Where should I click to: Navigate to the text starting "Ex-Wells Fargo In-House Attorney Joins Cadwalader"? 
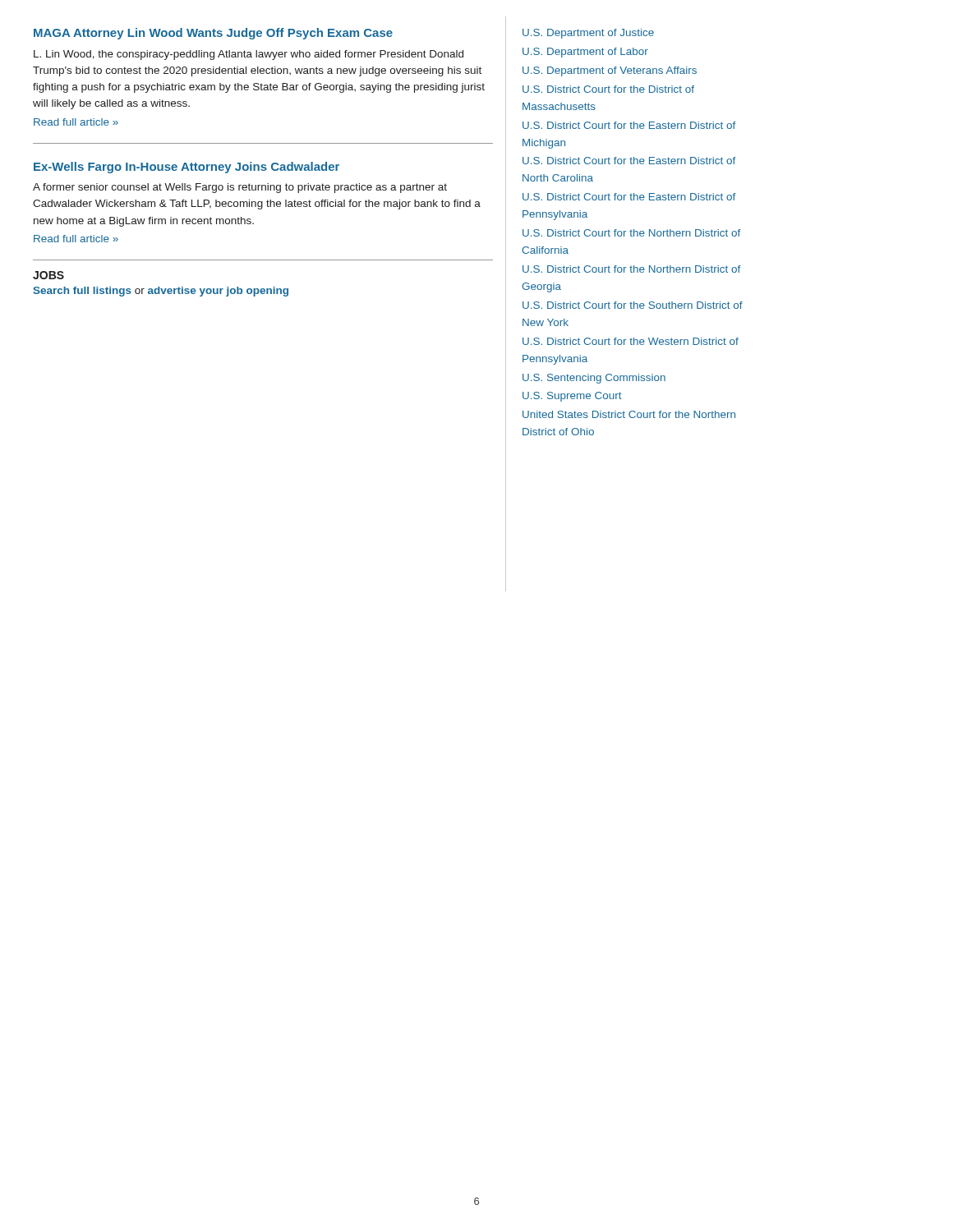(263, 166)
